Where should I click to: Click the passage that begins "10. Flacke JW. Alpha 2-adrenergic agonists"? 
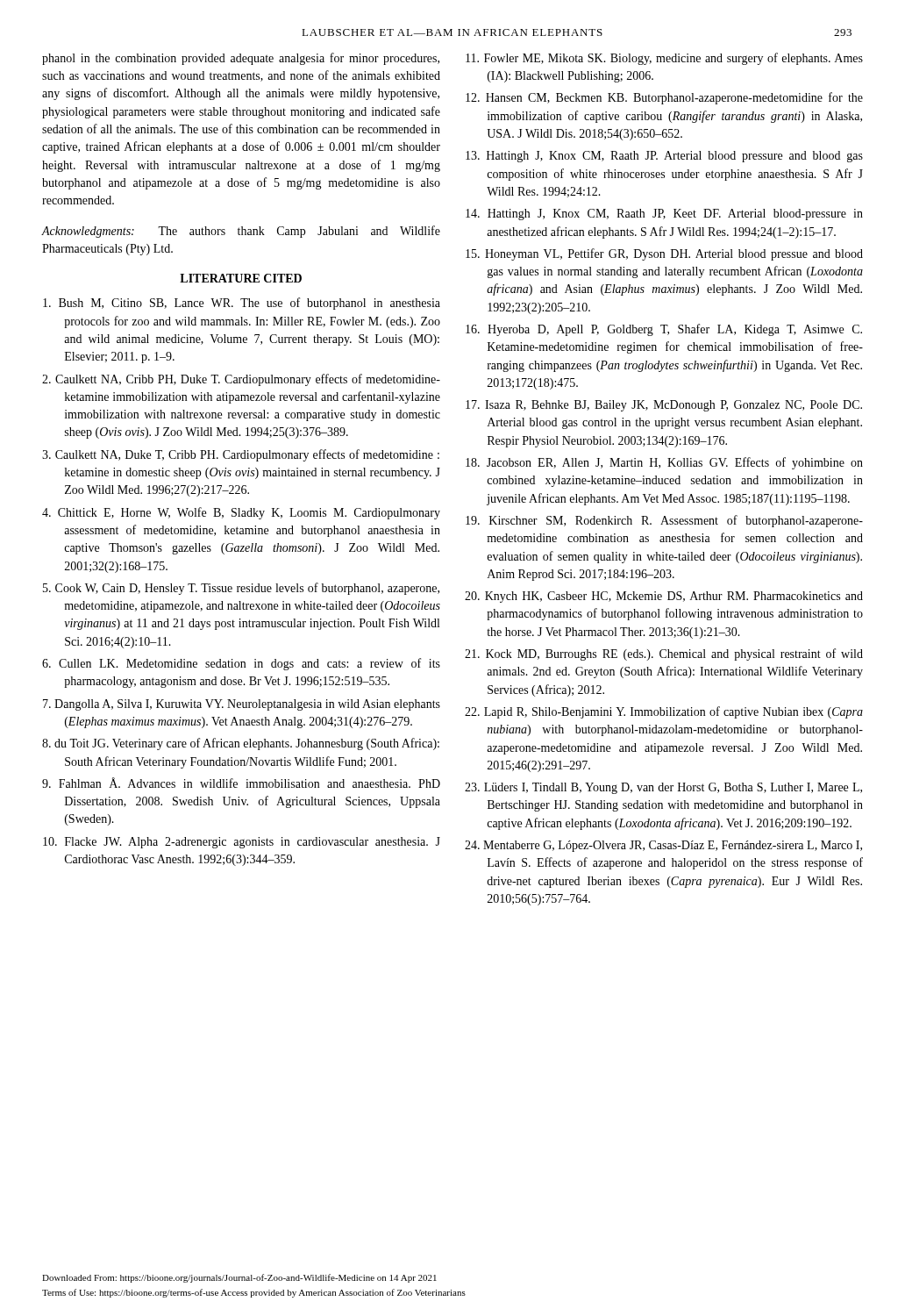click(241, 850)
